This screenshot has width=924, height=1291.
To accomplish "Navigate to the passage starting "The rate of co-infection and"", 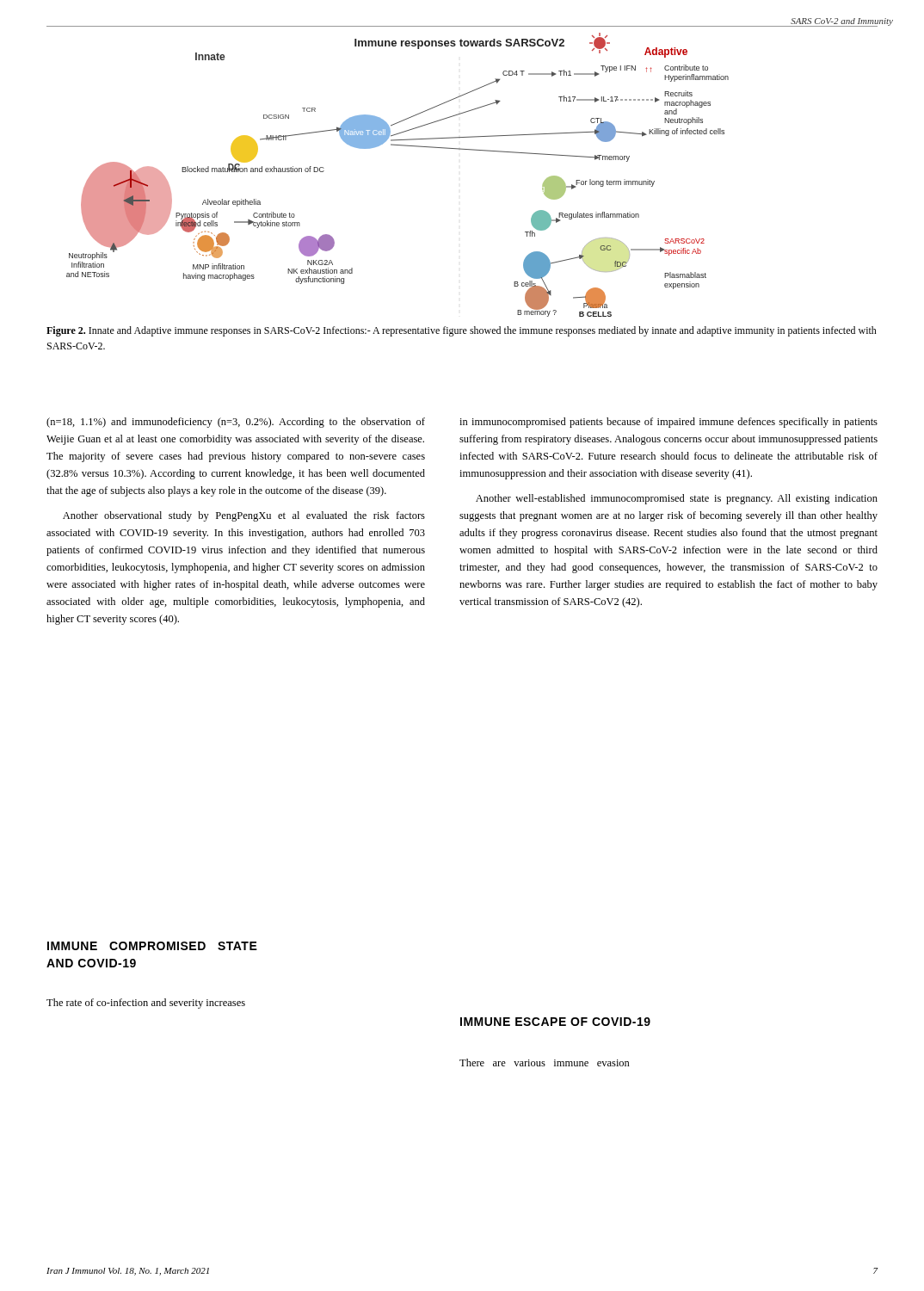I will [x=236, y=1003].
